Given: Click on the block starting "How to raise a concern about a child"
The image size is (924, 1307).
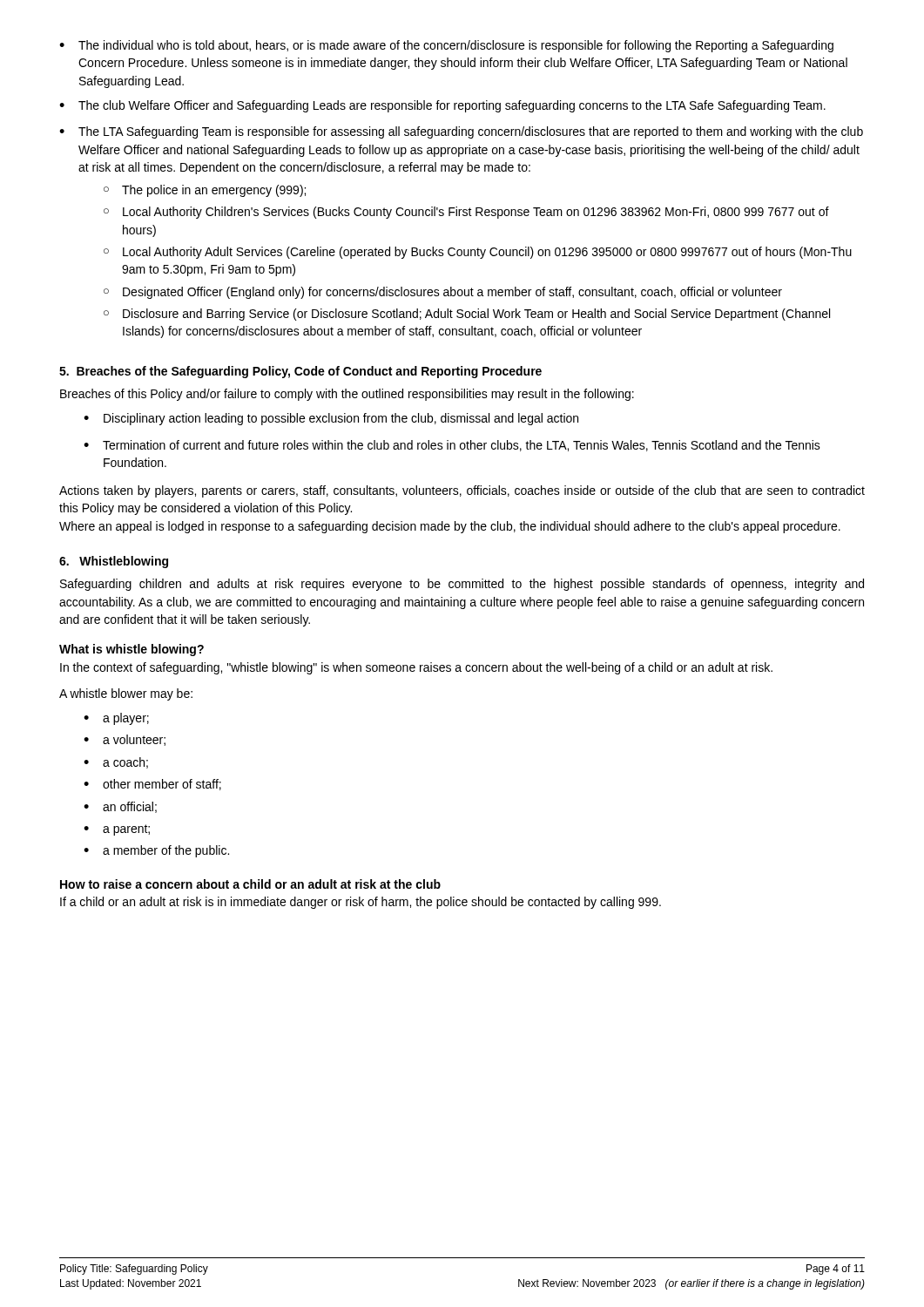Looking at the screenshot, I should click(x=360, y=893).
